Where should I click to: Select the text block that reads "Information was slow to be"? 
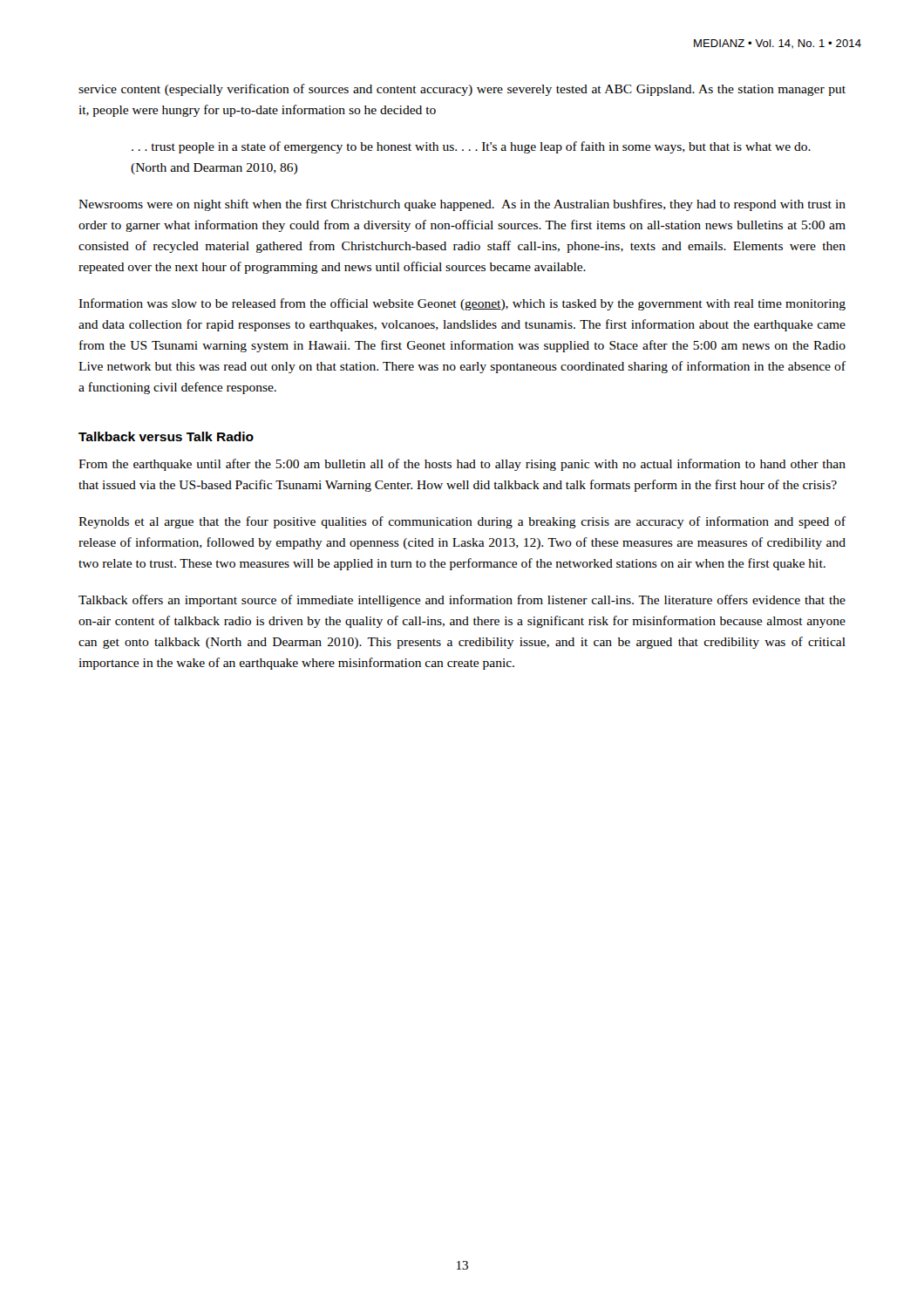pyautogui.click(x=462, y=345)
